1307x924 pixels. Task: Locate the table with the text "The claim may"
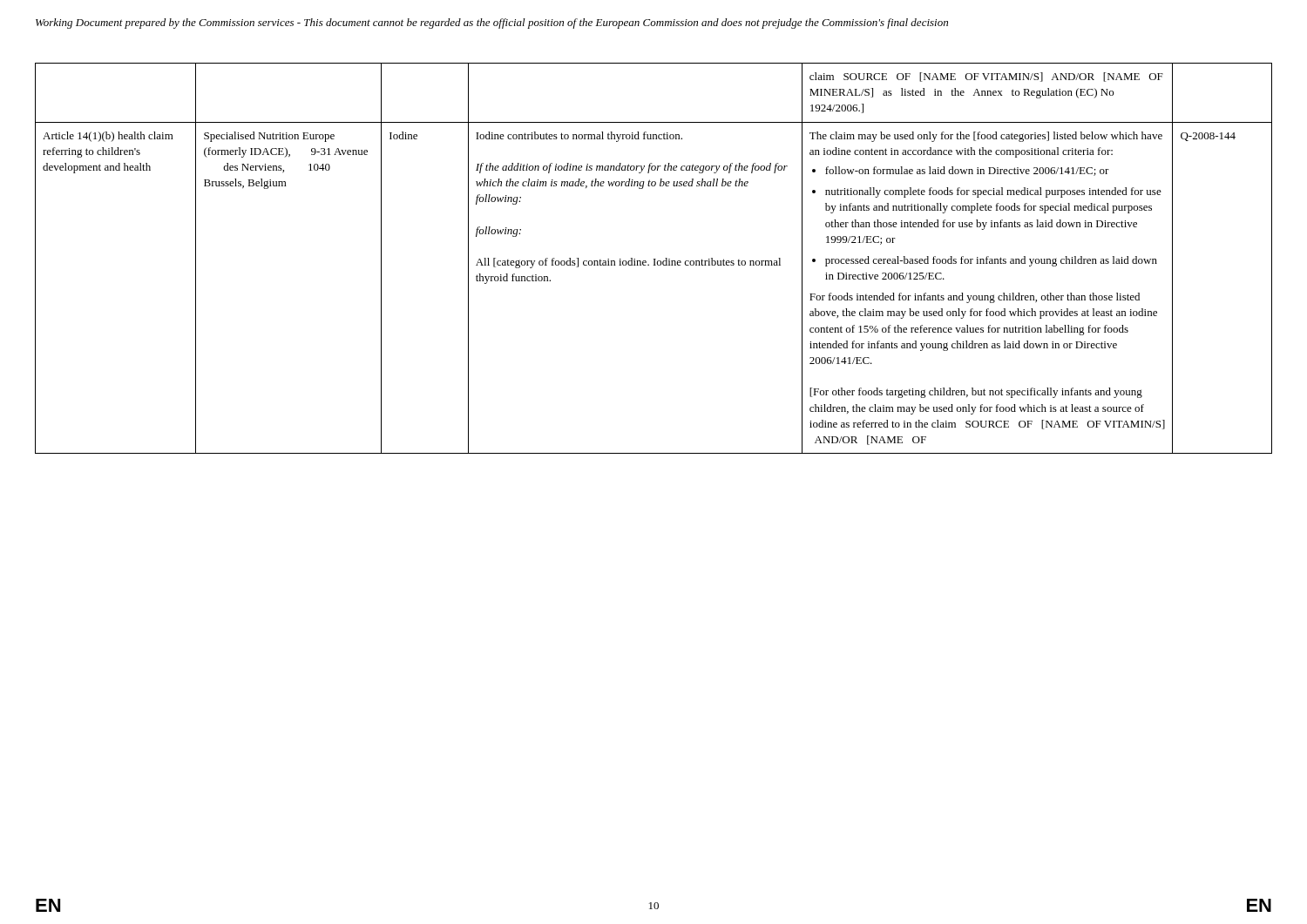(654, 469)
